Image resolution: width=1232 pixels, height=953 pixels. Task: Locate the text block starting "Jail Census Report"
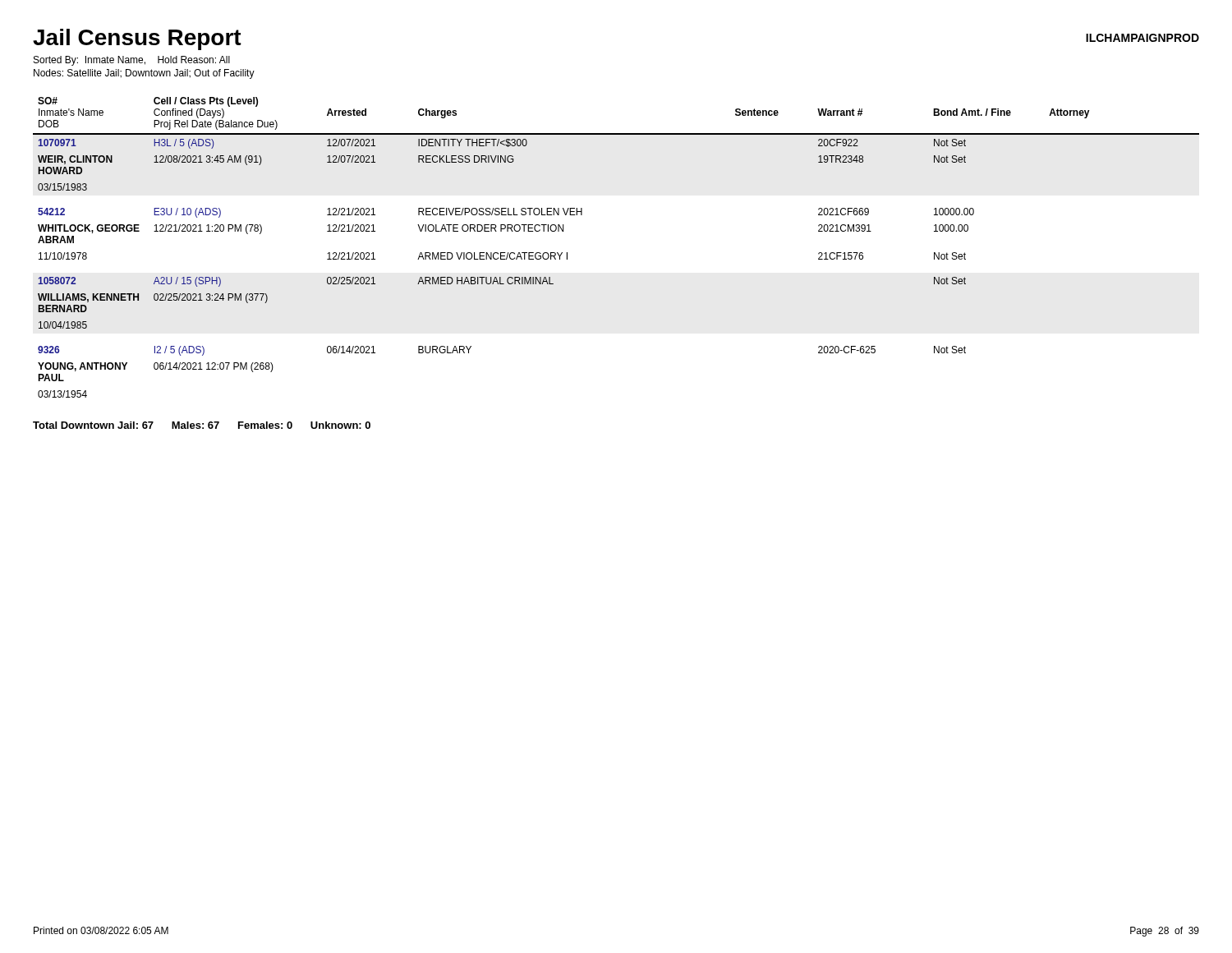pyautogui.click(x=144, y=38)
